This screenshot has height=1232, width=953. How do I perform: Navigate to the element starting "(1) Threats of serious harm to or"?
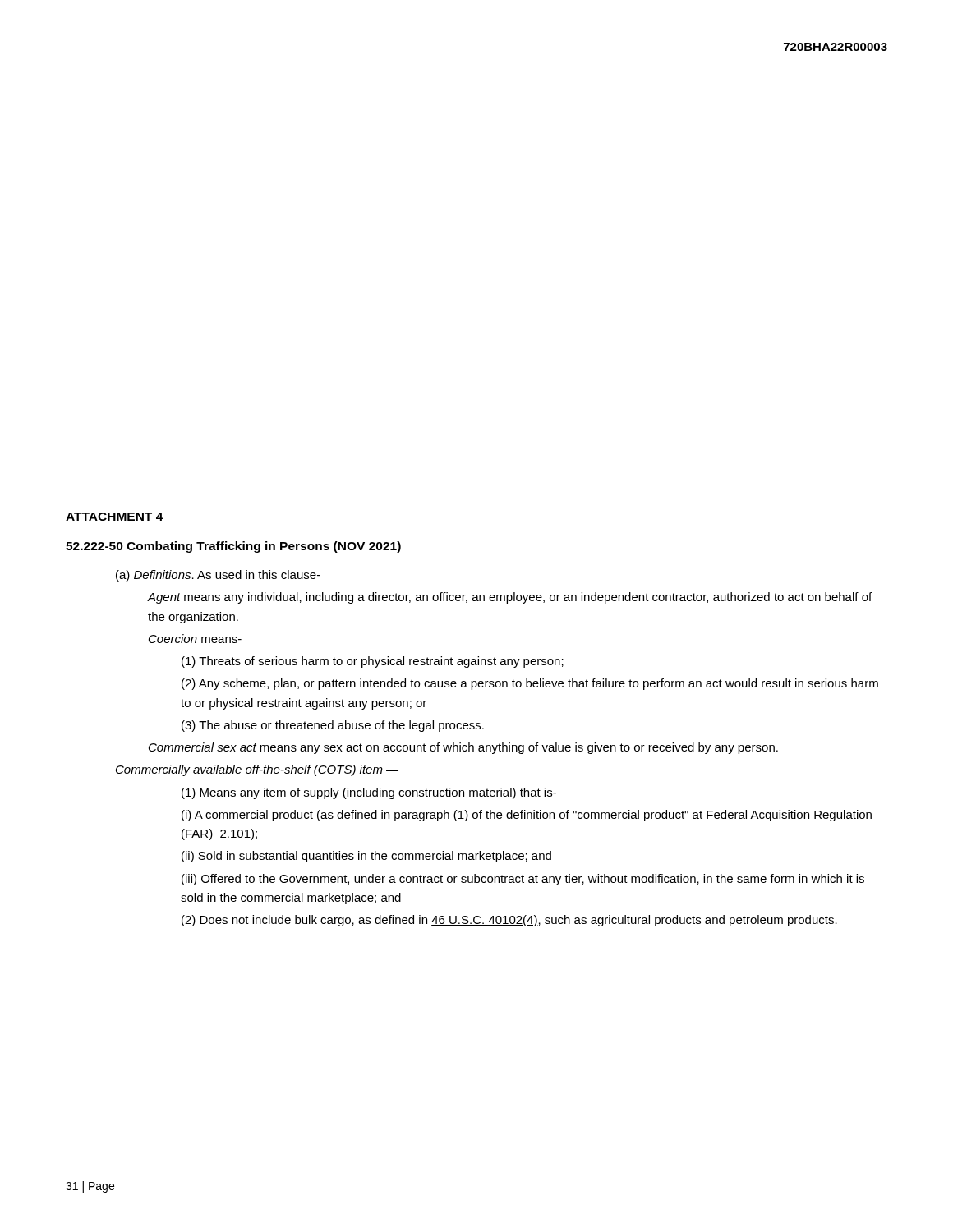click(x=372, y=661)
